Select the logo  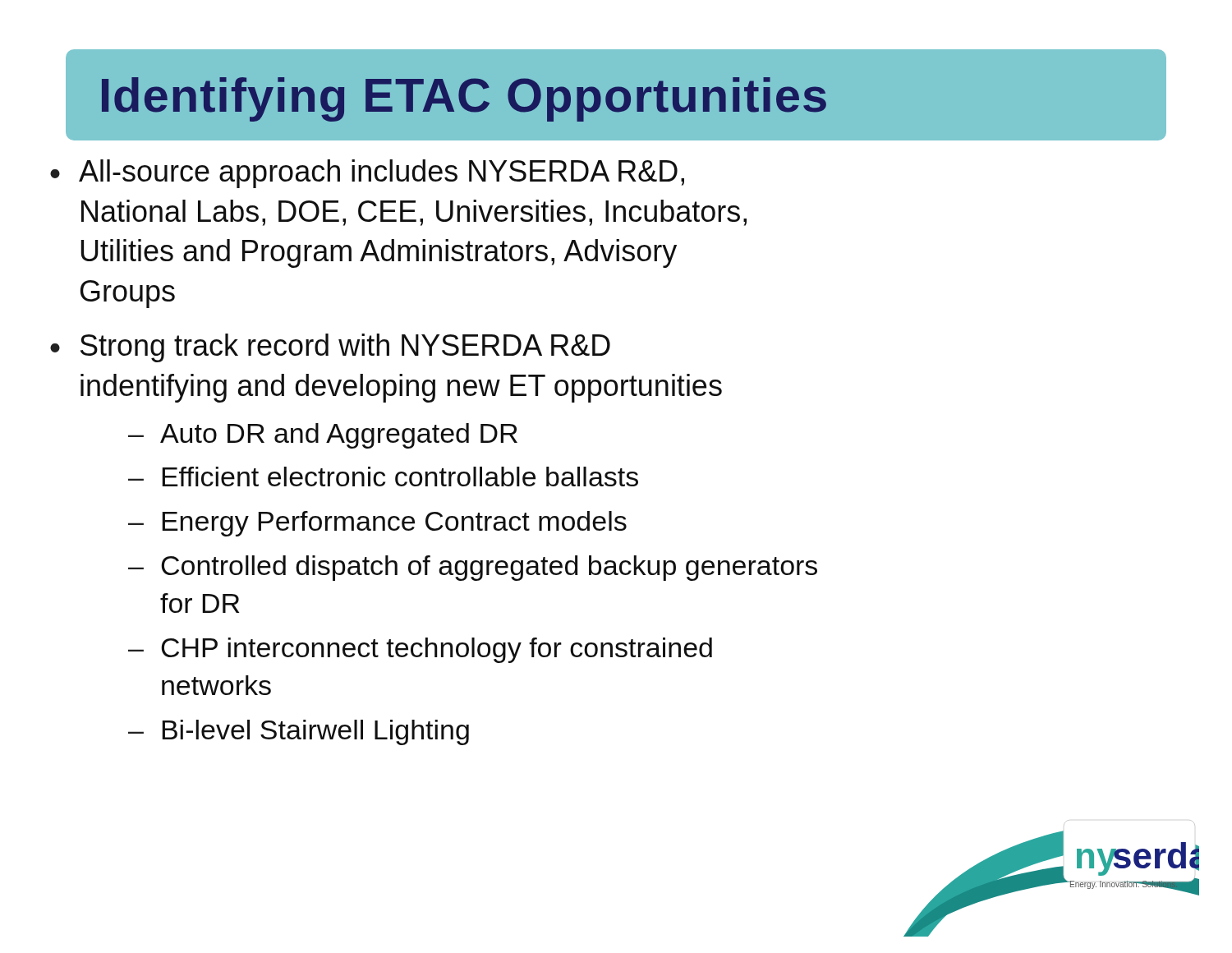pyautogui.click(x=1051, y=871)
